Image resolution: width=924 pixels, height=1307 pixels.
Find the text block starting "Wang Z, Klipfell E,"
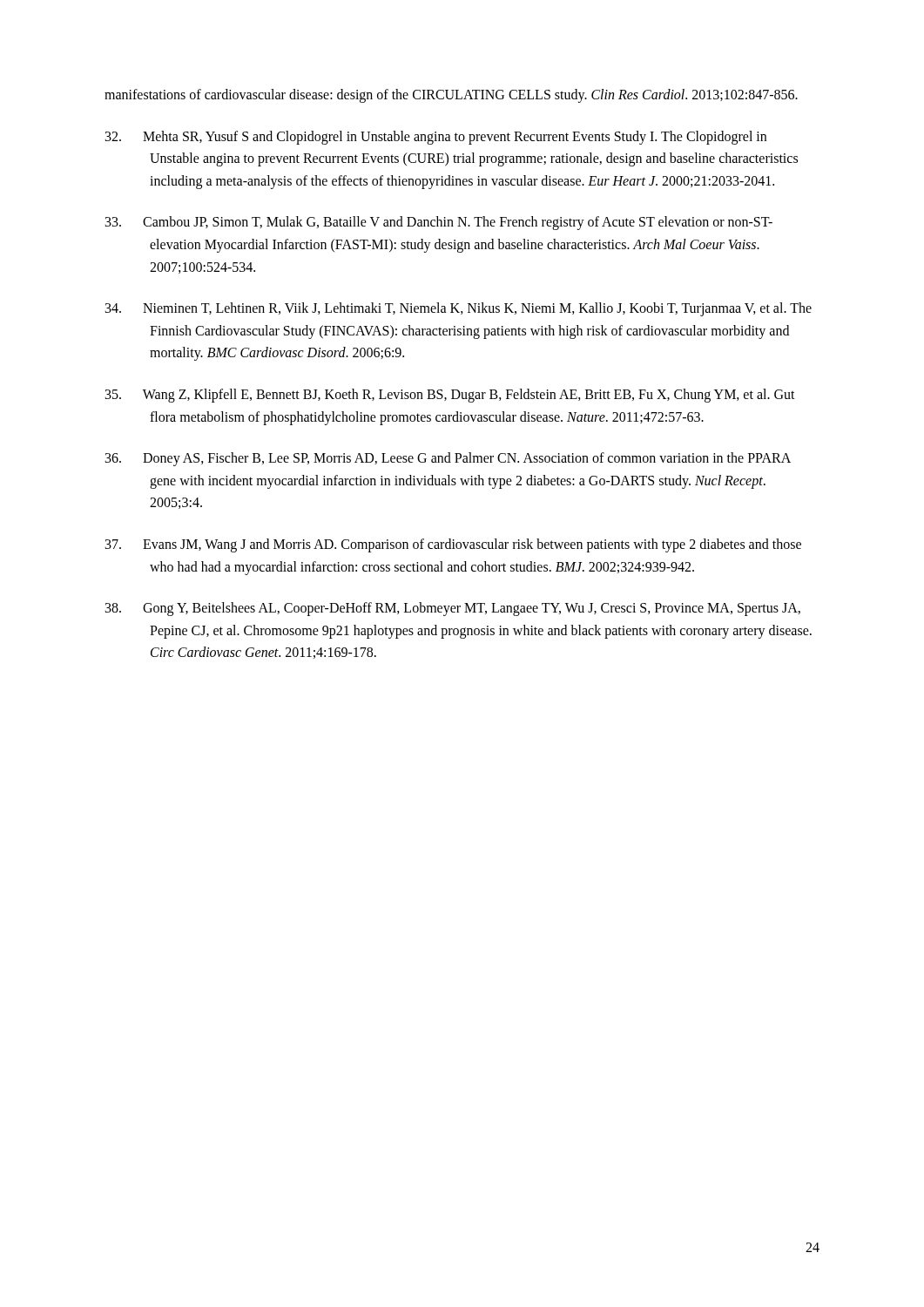[462, 406]
